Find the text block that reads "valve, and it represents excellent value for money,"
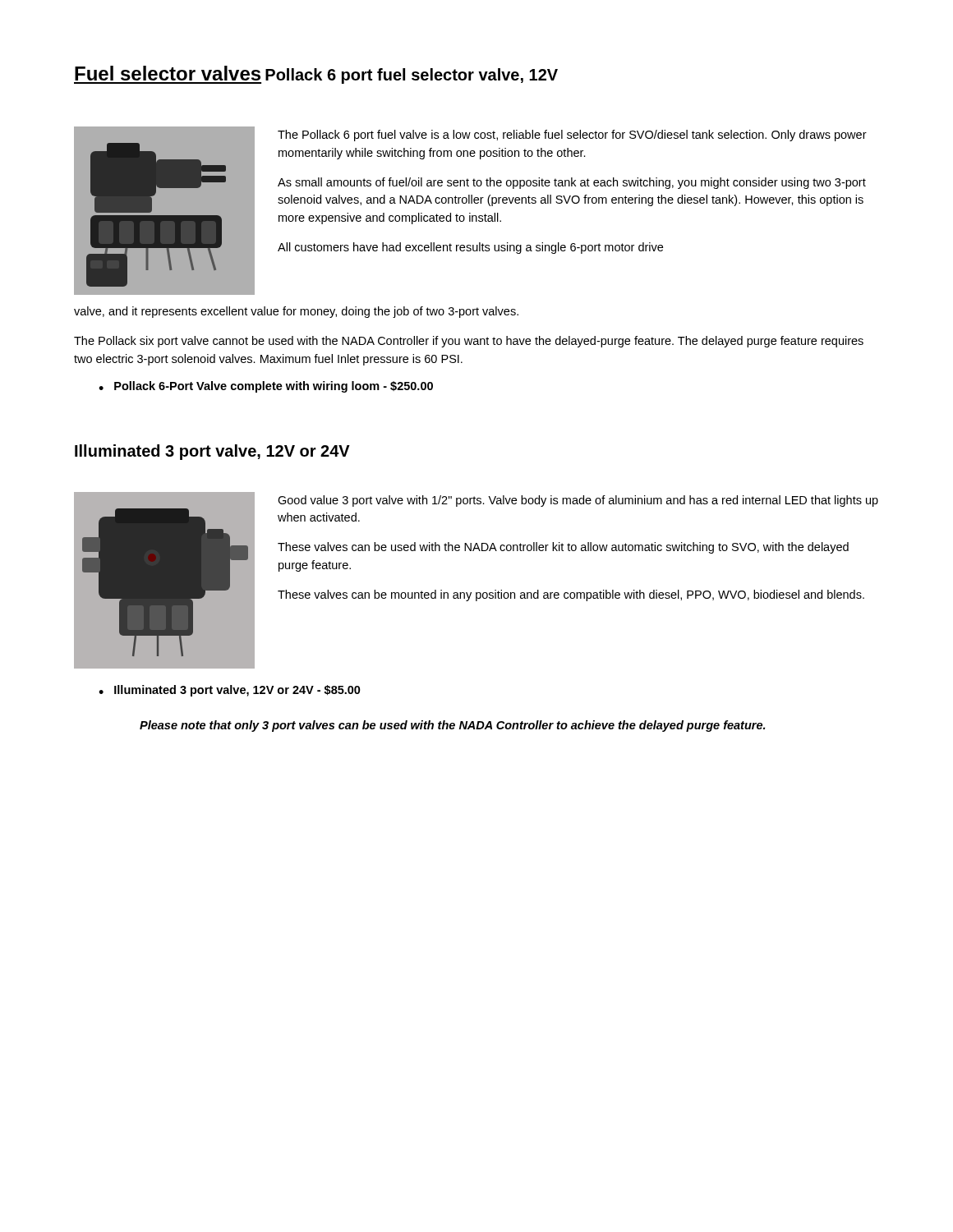Image resolution: width=953 pixels, height=1232 pixels. point(297,311)
